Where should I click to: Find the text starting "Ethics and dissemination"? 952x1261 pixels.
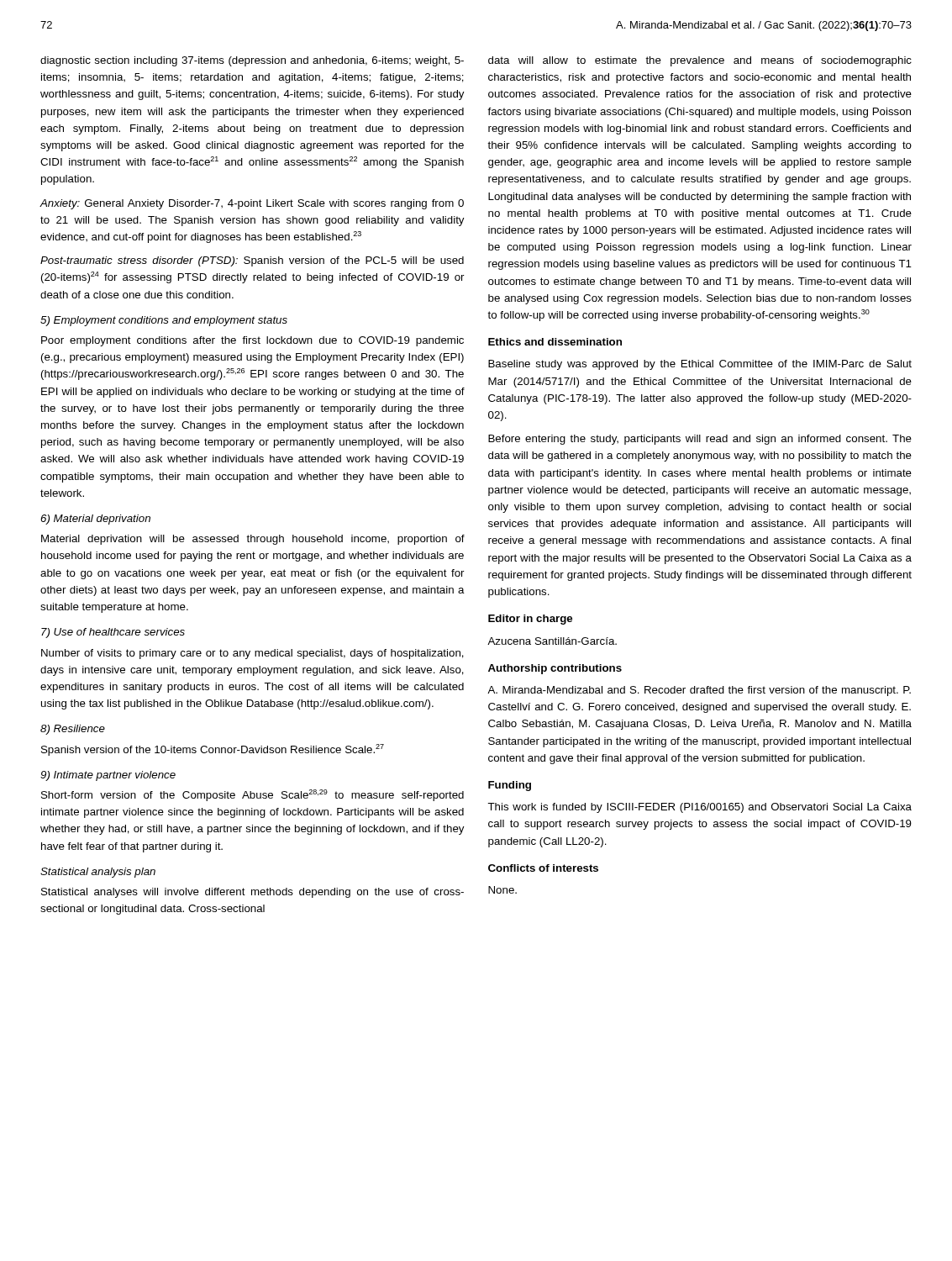pyautogui.click(x=555, y=342)
